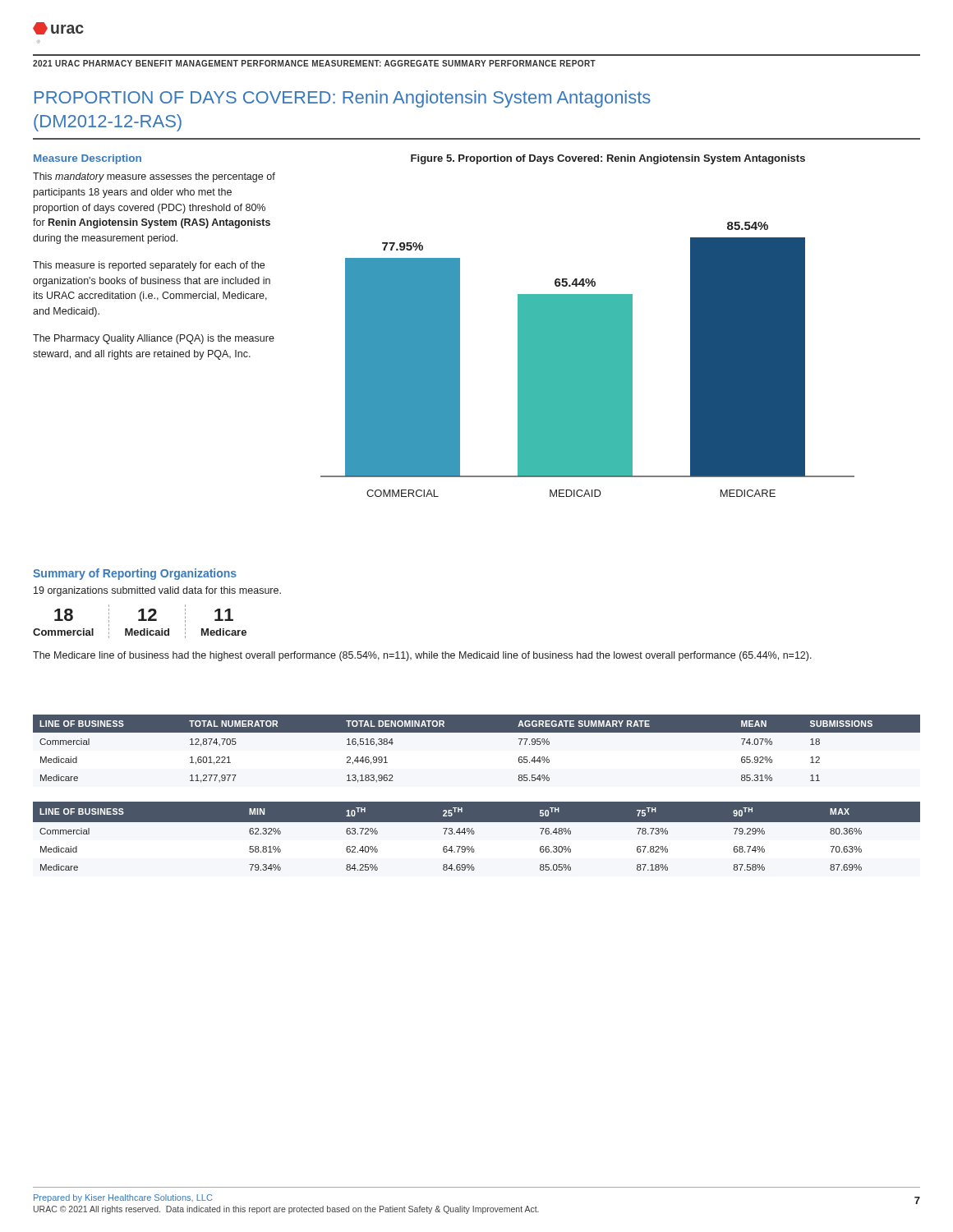Select a caption
Viewport: 953px width, 1232px height.
pyautogui.click(x=608, y=158)
